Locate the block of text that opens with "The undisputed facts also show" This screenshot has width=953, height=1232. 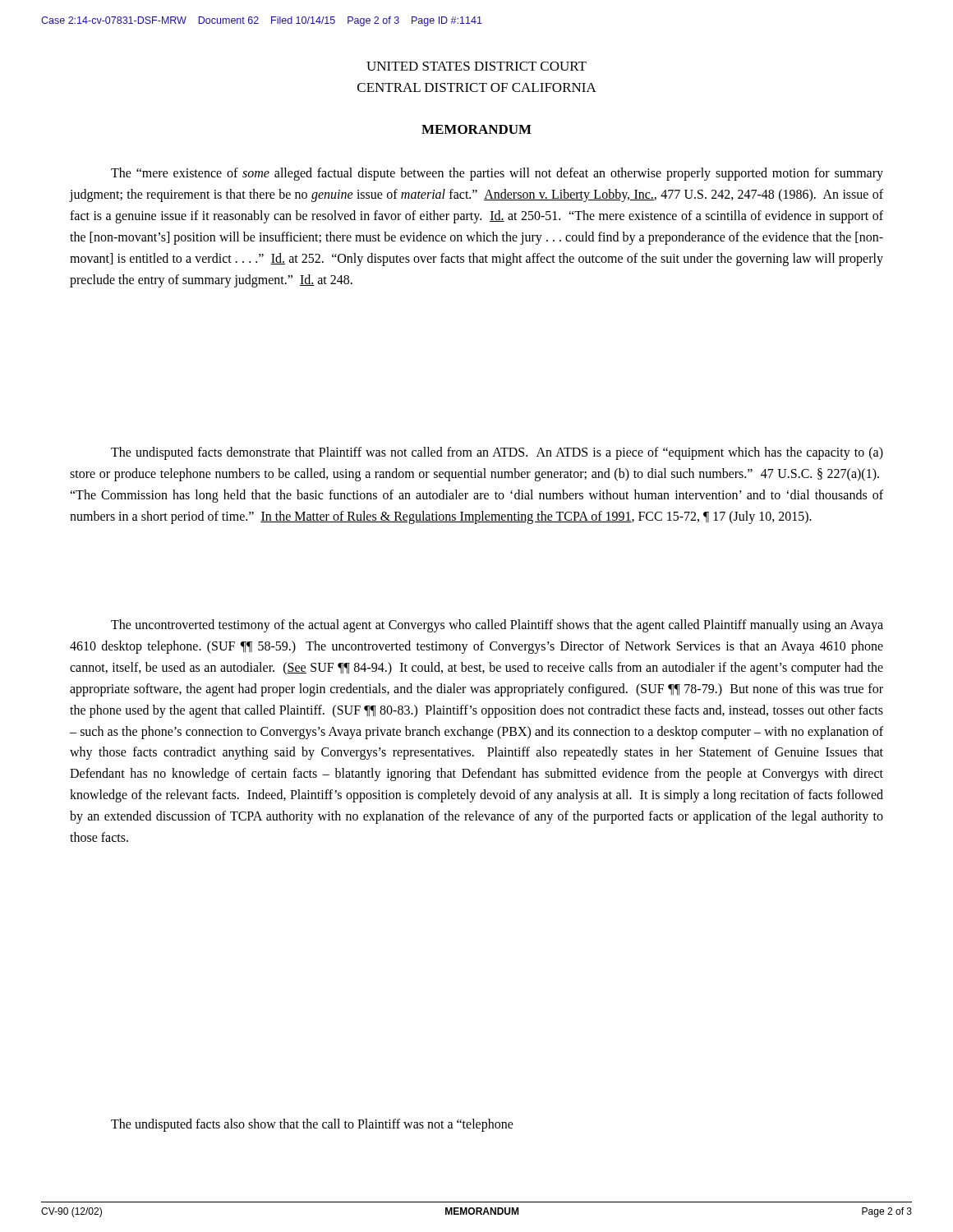[x=476, y=1124]
